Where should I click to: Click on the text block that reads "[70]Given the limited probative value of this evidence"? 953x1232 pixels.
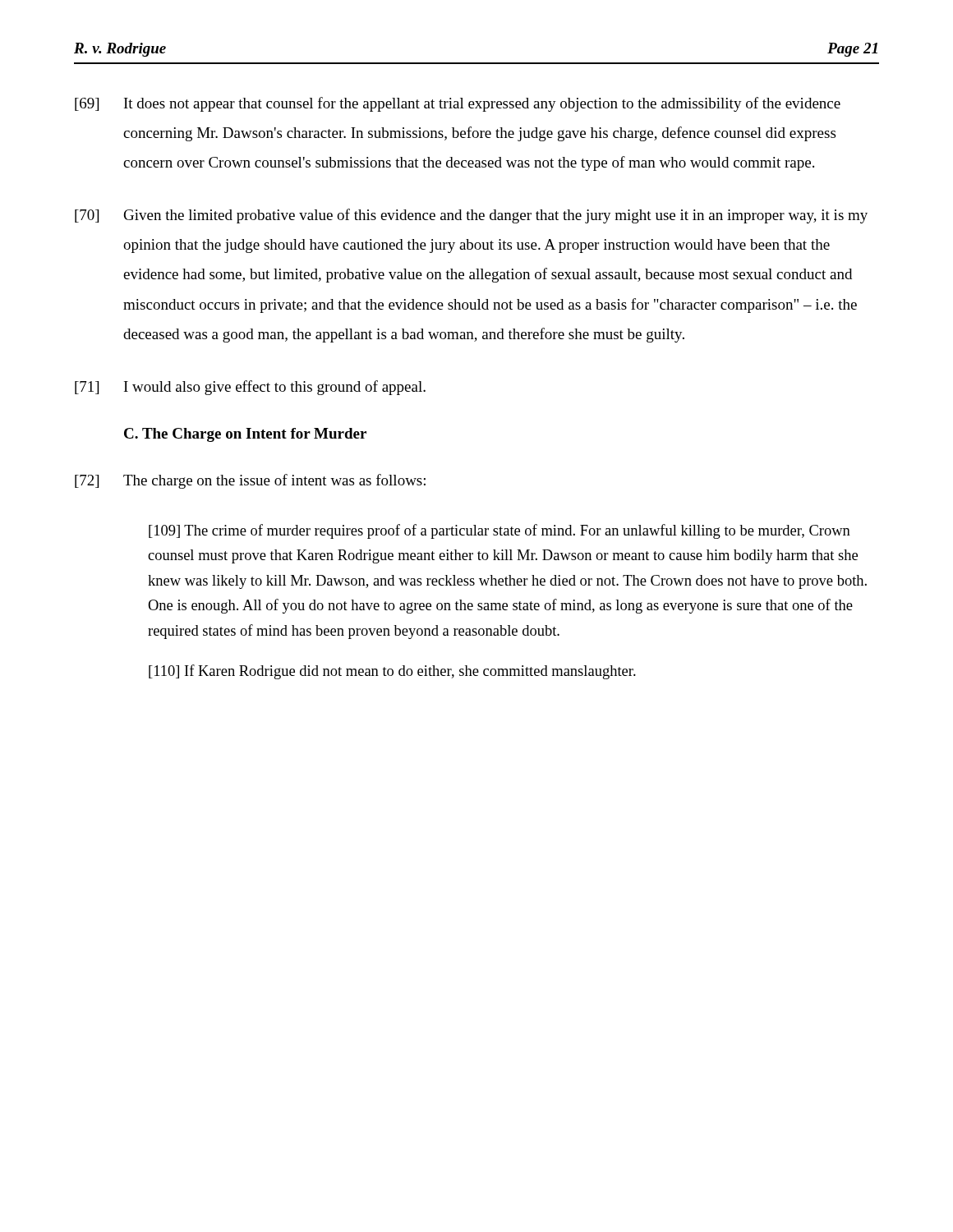[x=474, y=275]
